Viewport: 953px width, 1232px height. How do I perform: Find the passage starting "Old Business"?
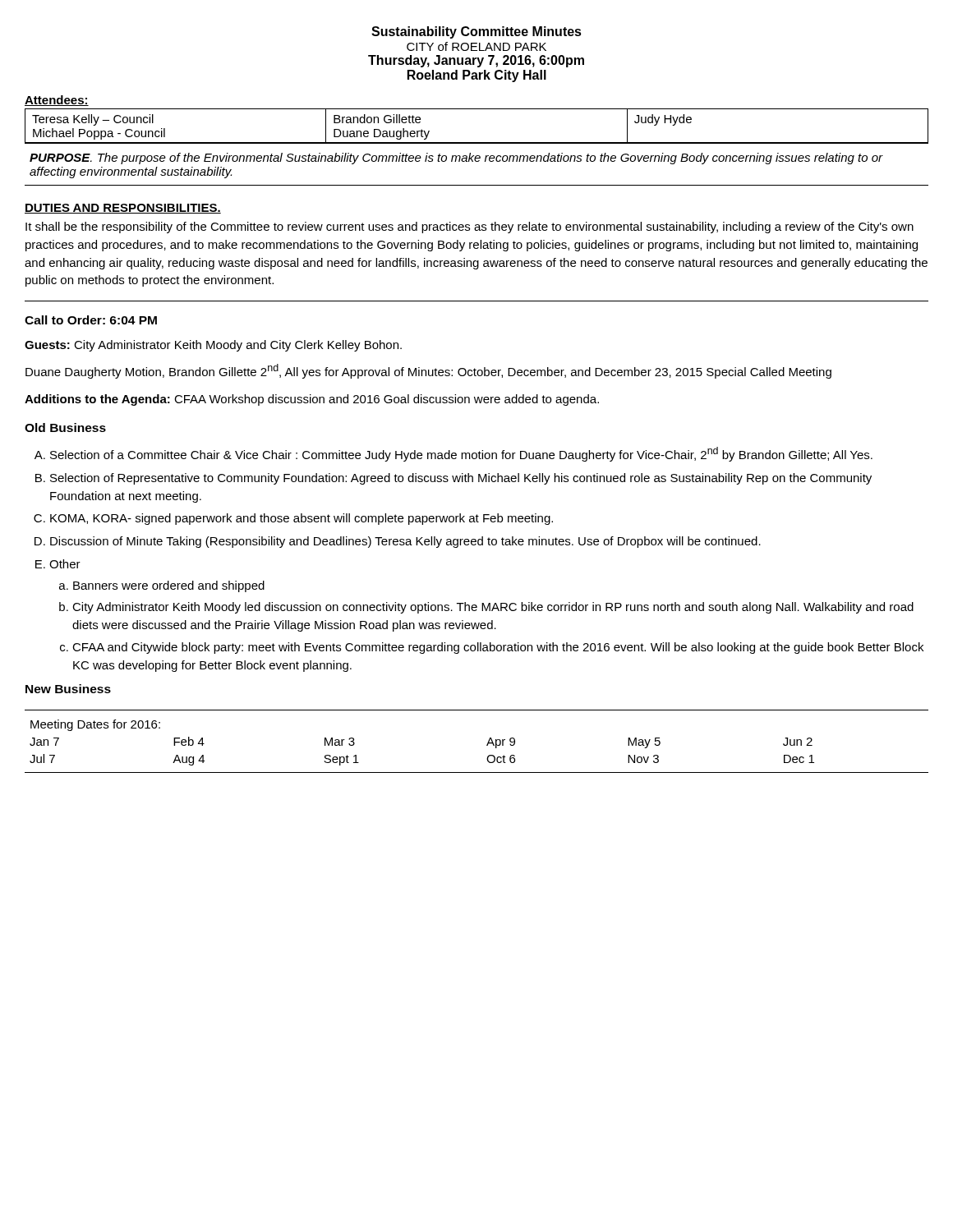pyautogui.click(x=65, y=428)
